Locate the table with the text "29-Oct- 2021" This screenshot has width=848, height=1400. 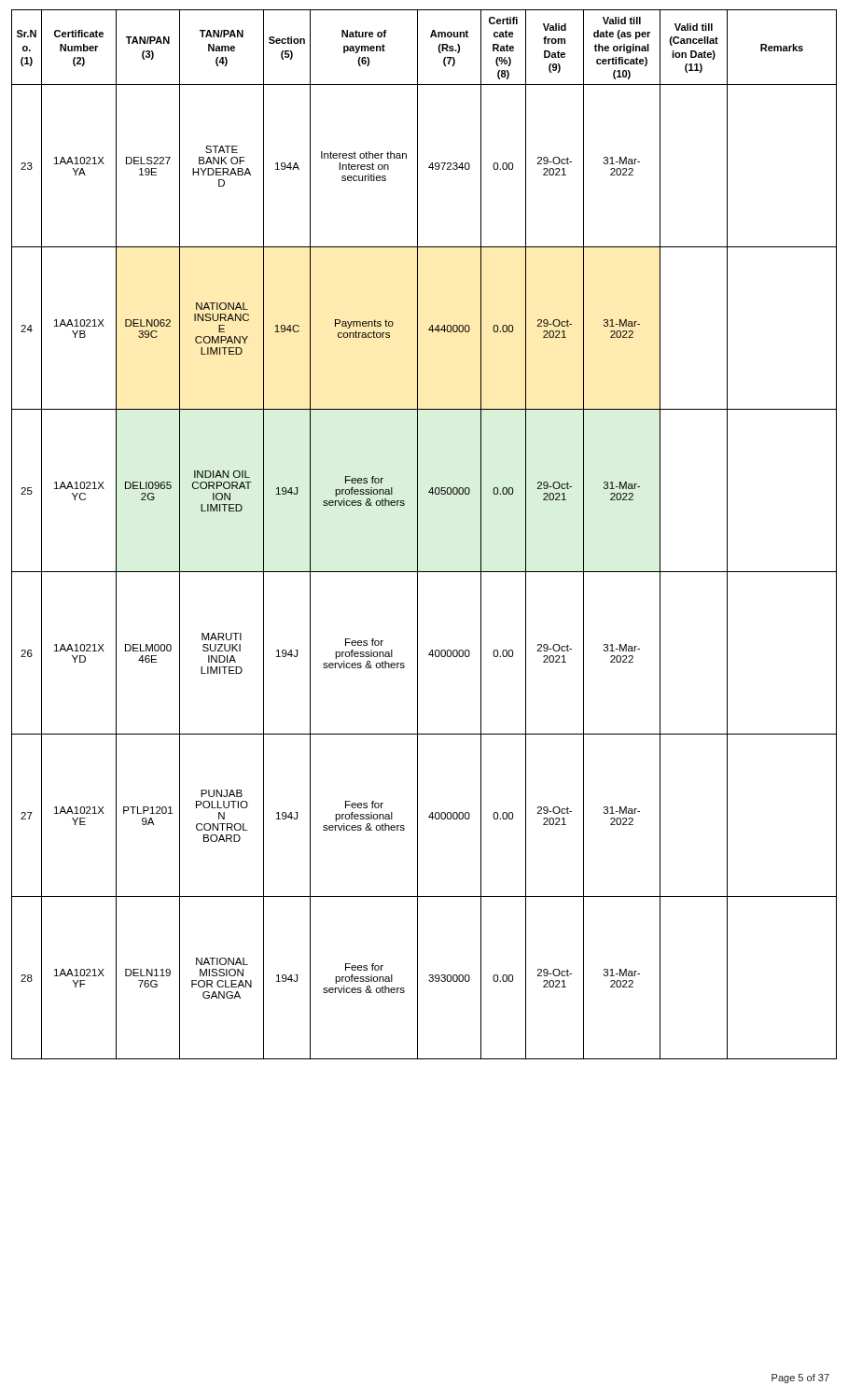tap(424, 535)
